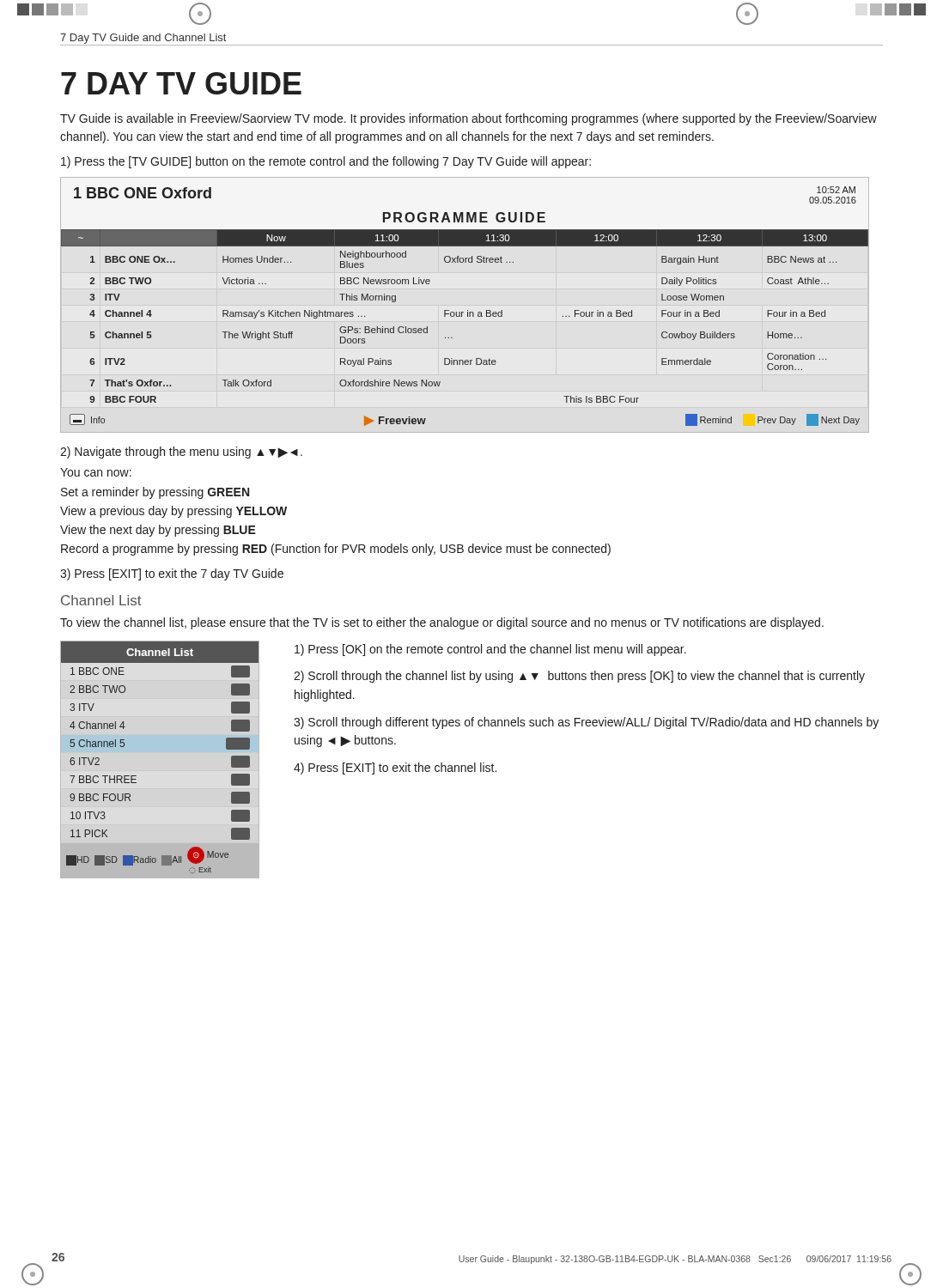Locate the text starting "To view the channel list, please"
Image resolution: width=943 pixels, height=1288 pixels.
point(442,622)
